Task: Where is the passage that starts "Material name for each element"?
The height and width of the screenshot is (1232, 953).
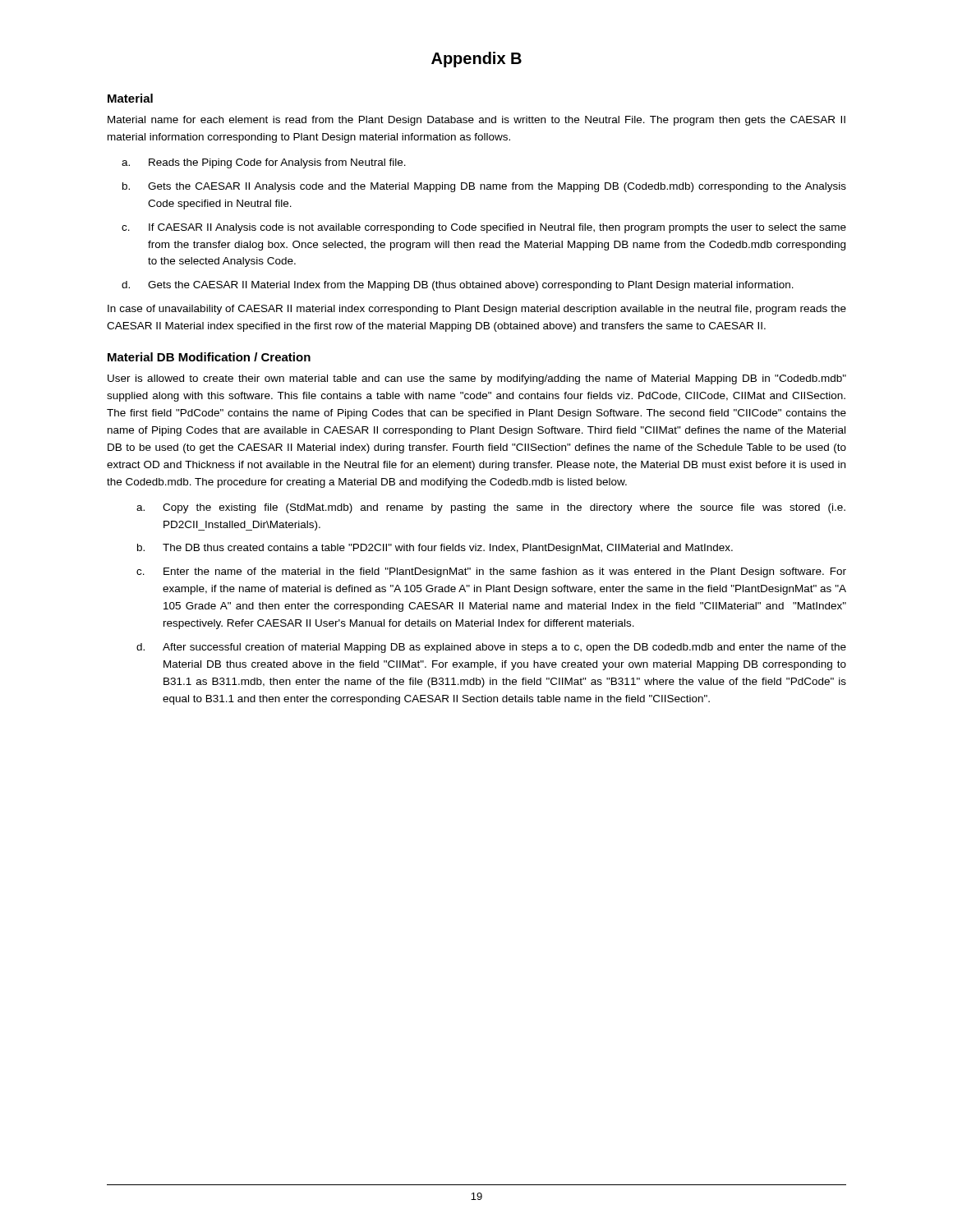Action: coord(476,128)
